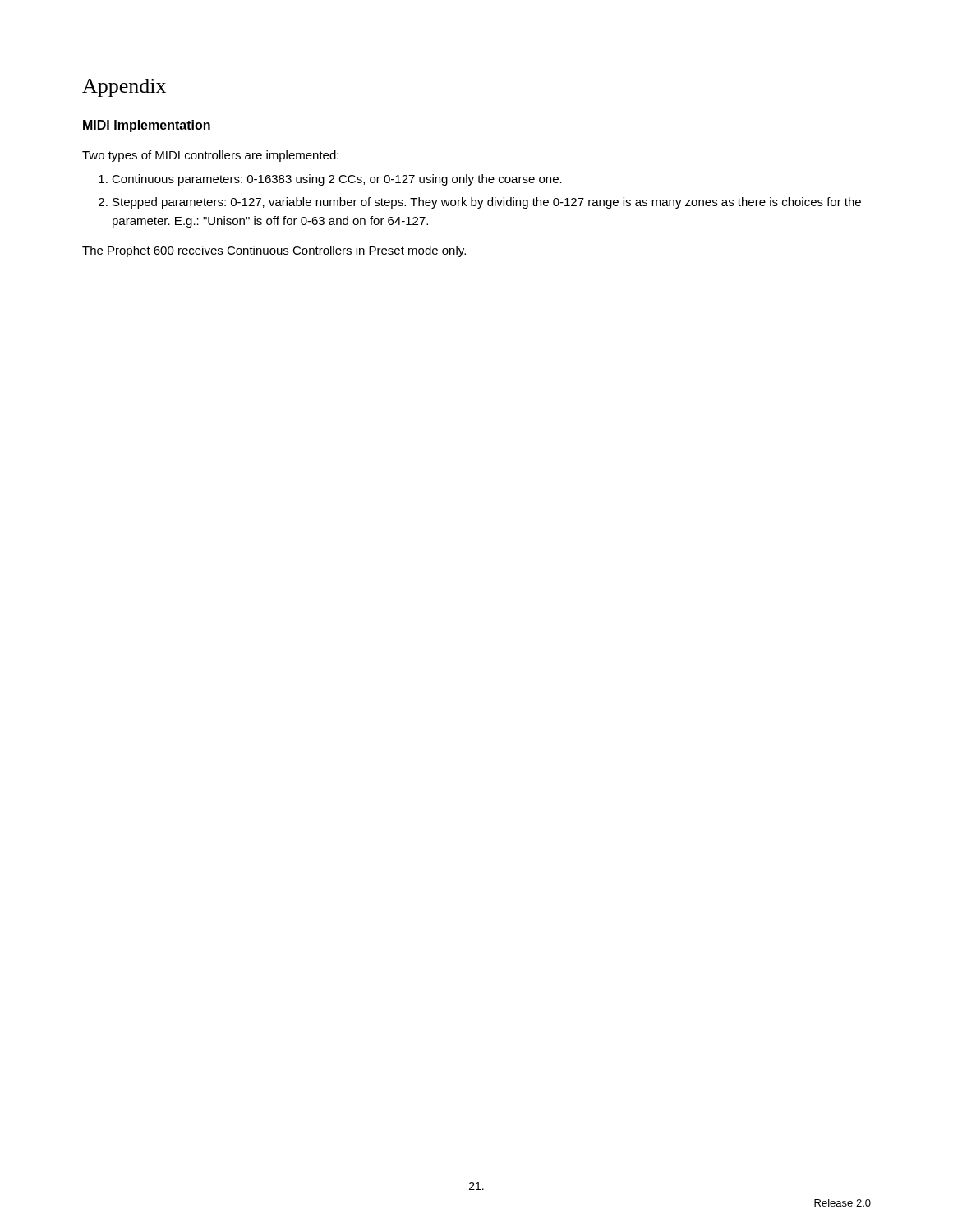The image size is (953, 1232).
Task: Locate the text starting "The Prophet 600"
Action: click(x=476, y=251)
